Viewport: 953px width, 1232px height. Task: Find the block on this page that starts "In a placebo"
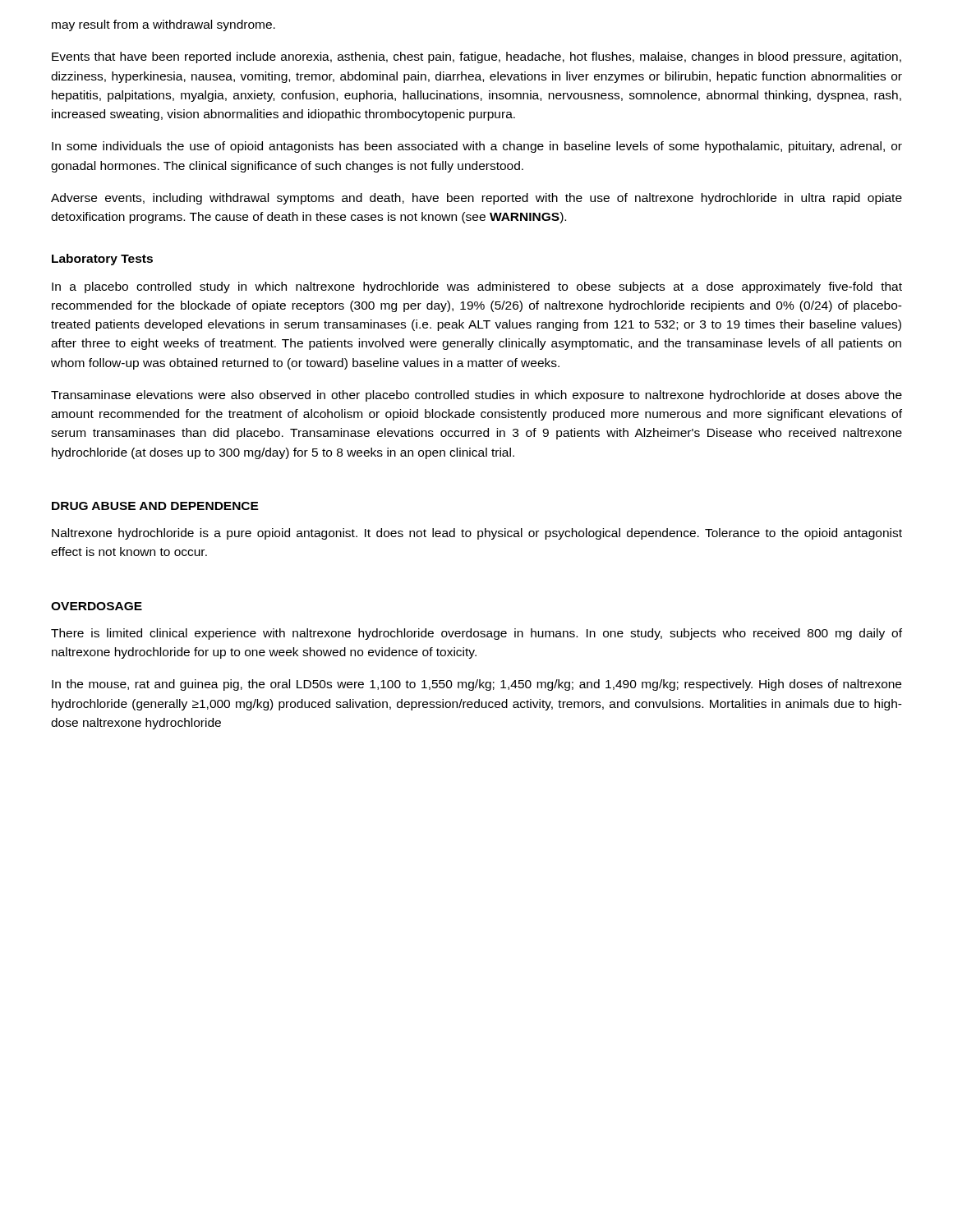476,324
